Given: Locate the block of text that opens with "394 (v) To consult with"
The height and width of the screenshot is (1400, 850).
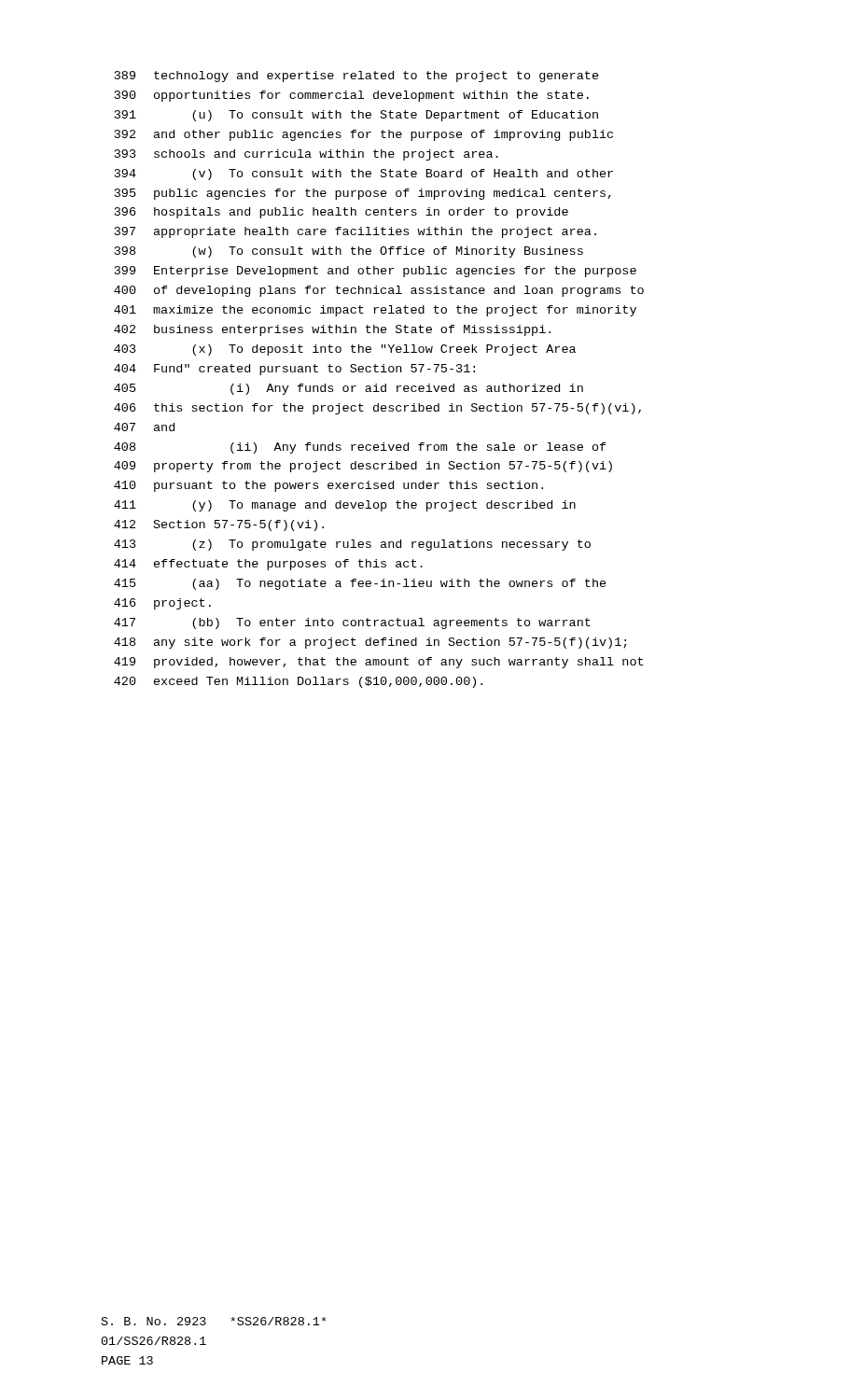Looking at the screenshot, I should click(357, 175).
